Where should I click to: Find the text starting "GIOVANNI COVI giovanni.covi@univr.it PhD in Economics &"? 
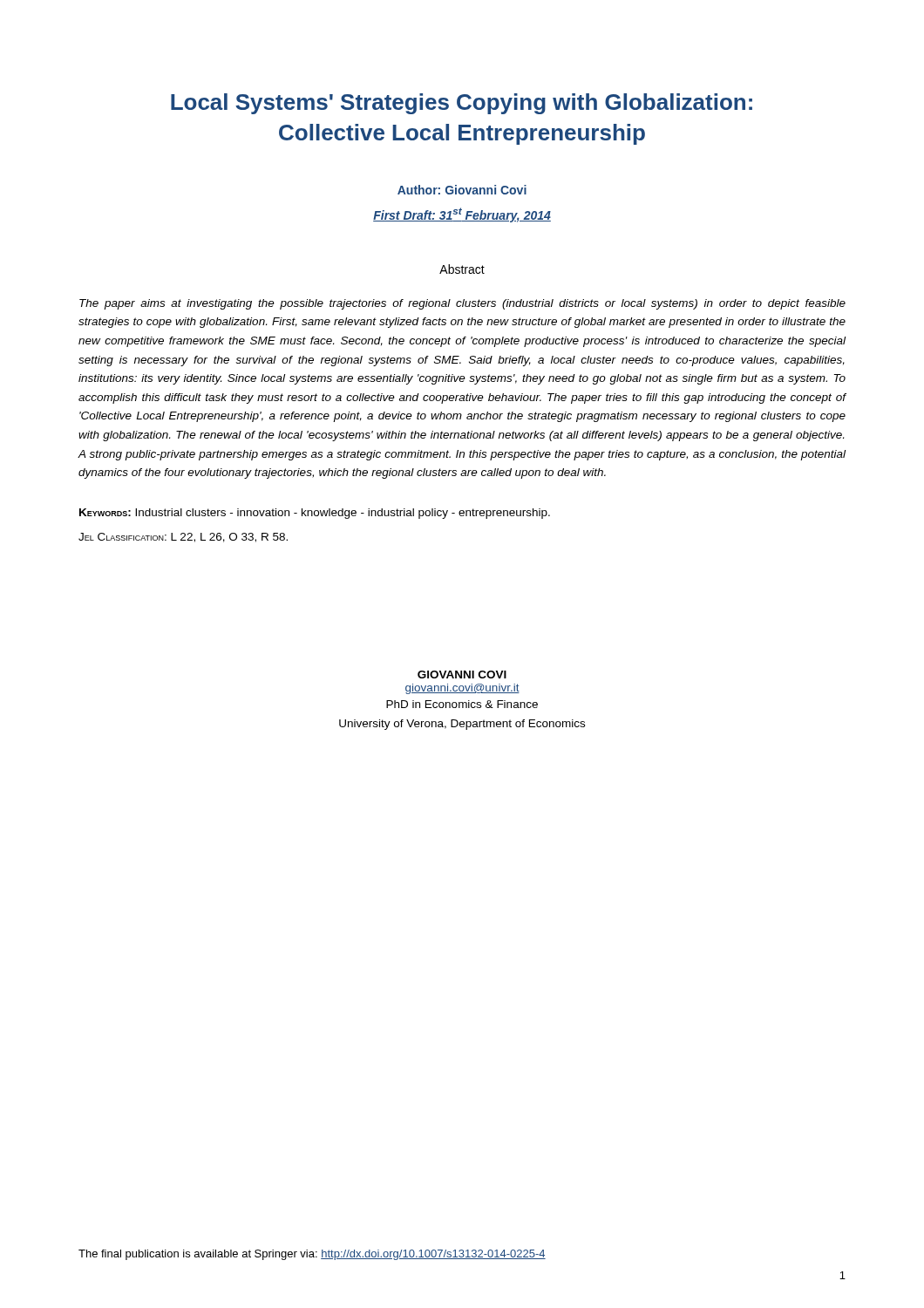pyautogui.click(x=462, y=701)
